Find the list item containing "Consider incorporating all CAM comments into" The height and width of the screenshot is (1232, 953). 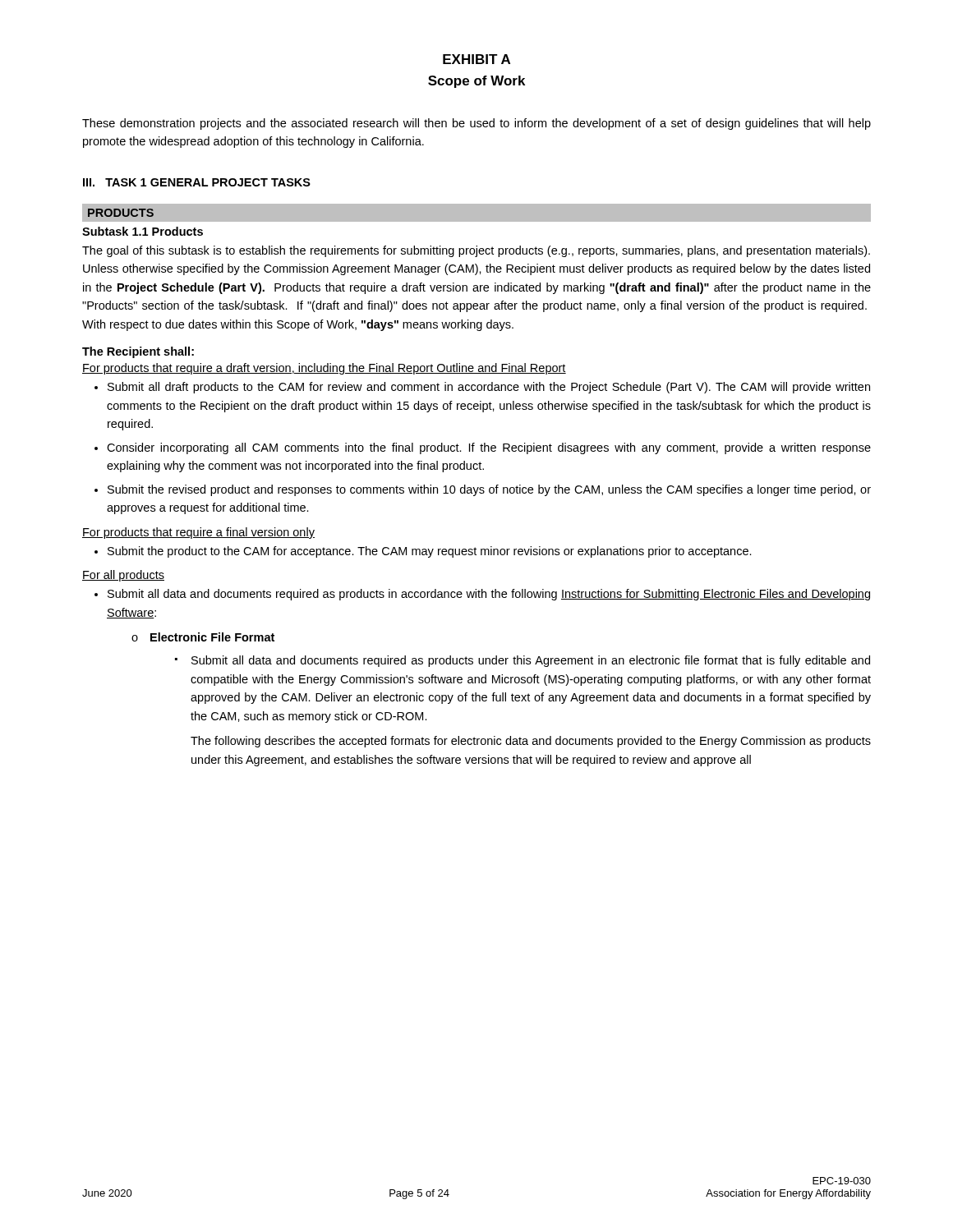click(x=489, y=457)
